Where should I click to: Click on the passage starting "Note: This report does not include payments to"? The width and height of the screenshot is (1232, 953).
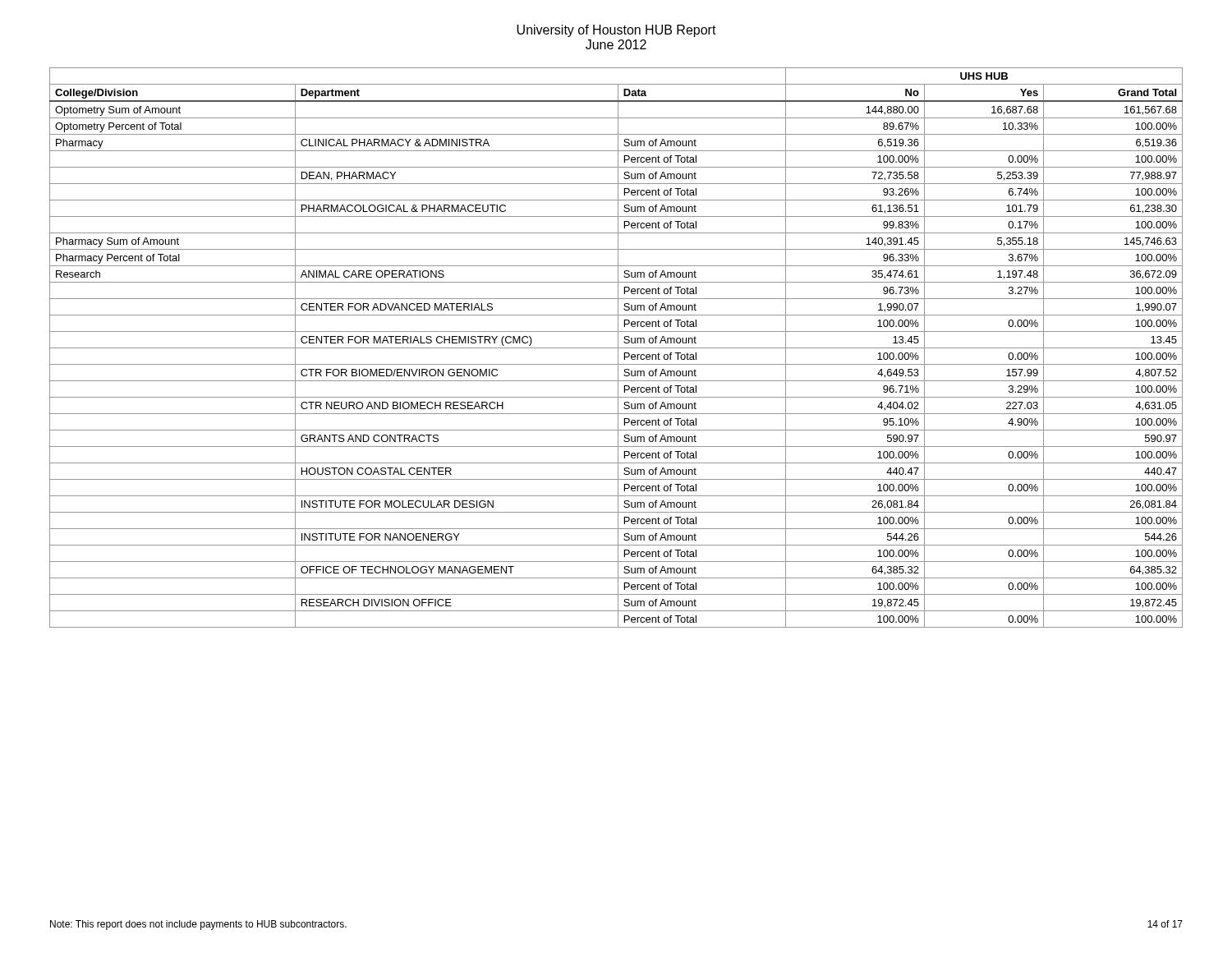[x=198, y=924]
